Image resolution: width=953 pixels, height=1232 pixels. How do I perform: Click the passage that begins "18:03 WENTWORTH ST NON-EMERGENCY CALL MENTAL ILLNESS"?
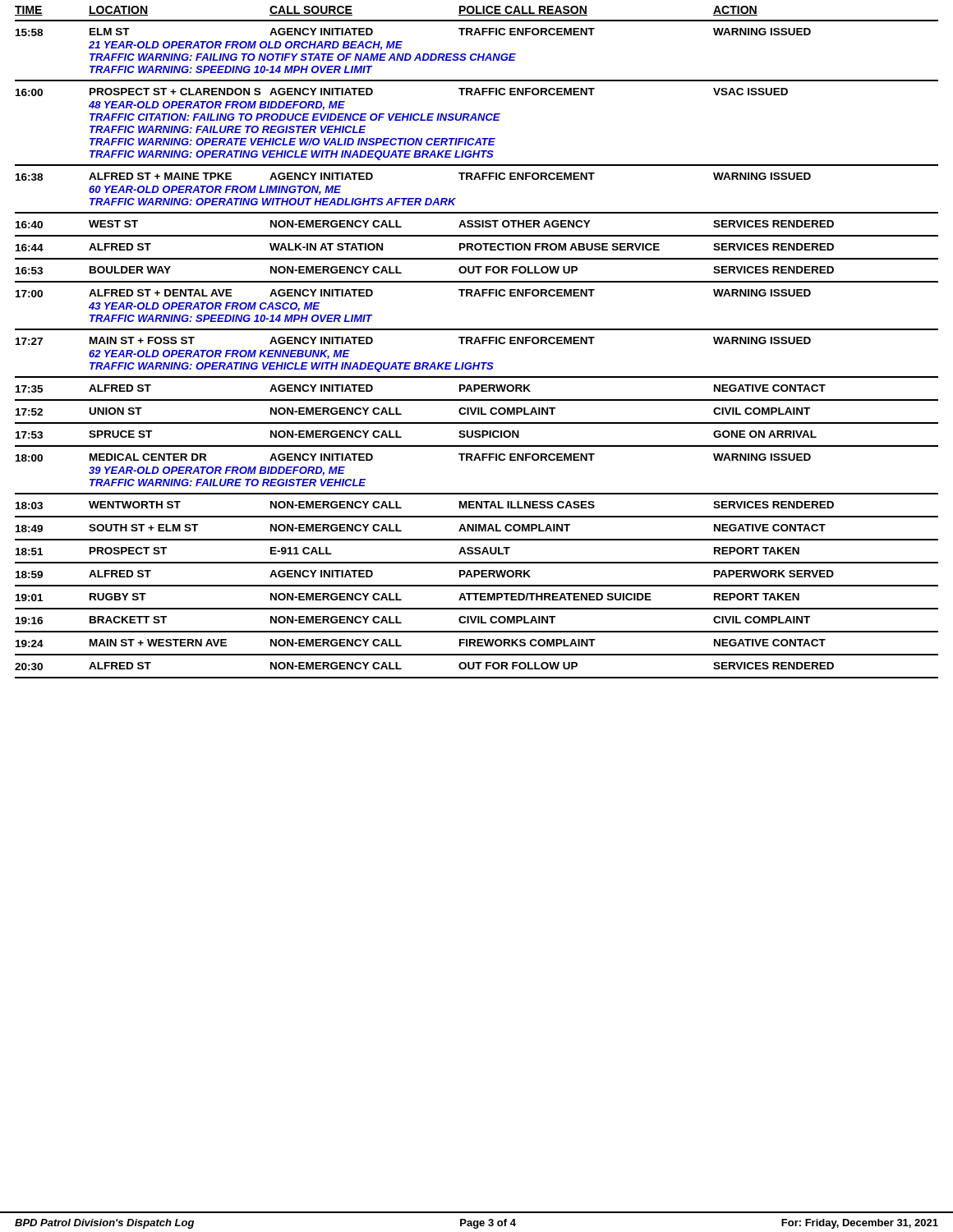click(476, 505)
